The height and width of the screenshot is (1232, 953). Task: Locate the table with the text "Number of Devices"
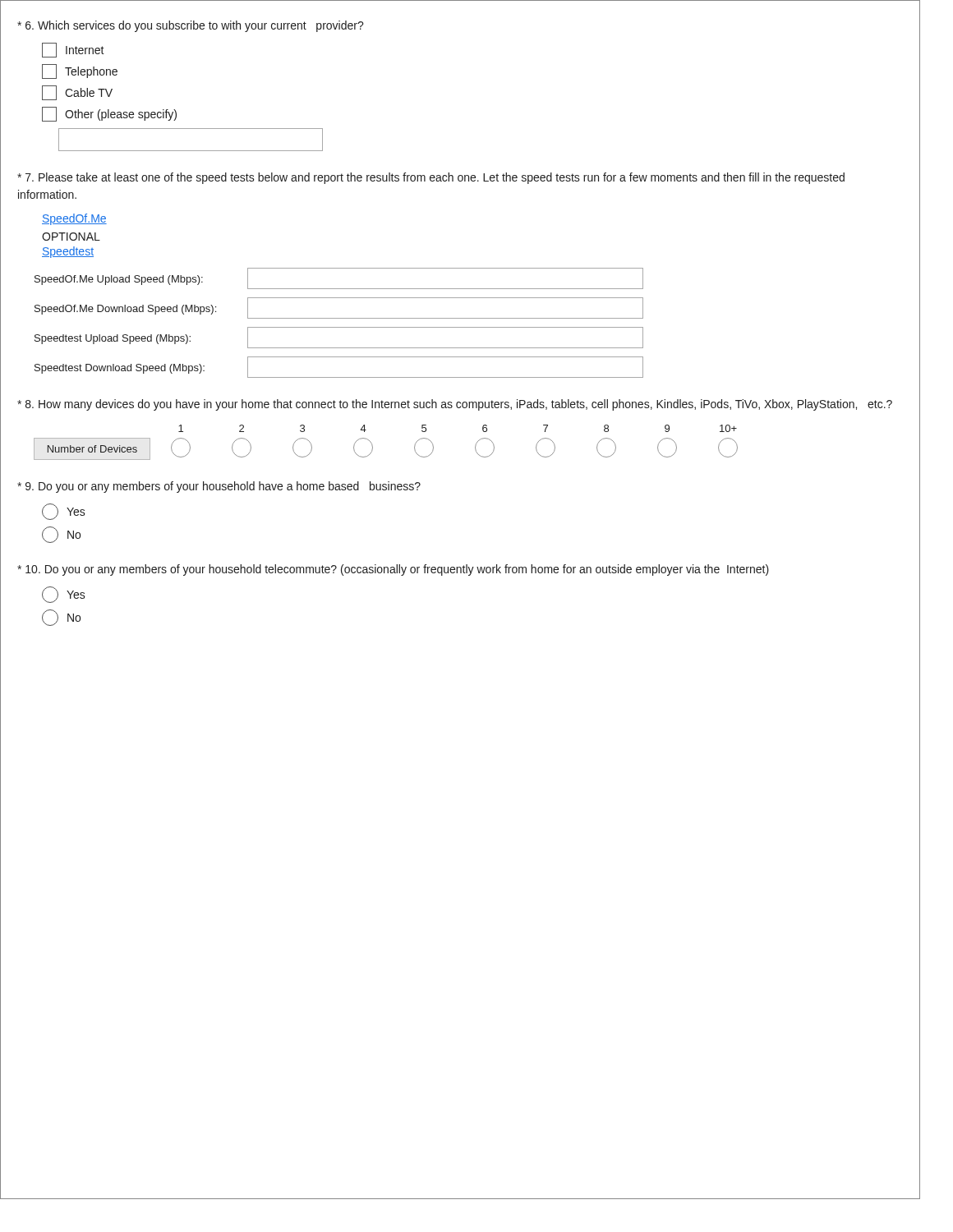[x=468, y=441]
